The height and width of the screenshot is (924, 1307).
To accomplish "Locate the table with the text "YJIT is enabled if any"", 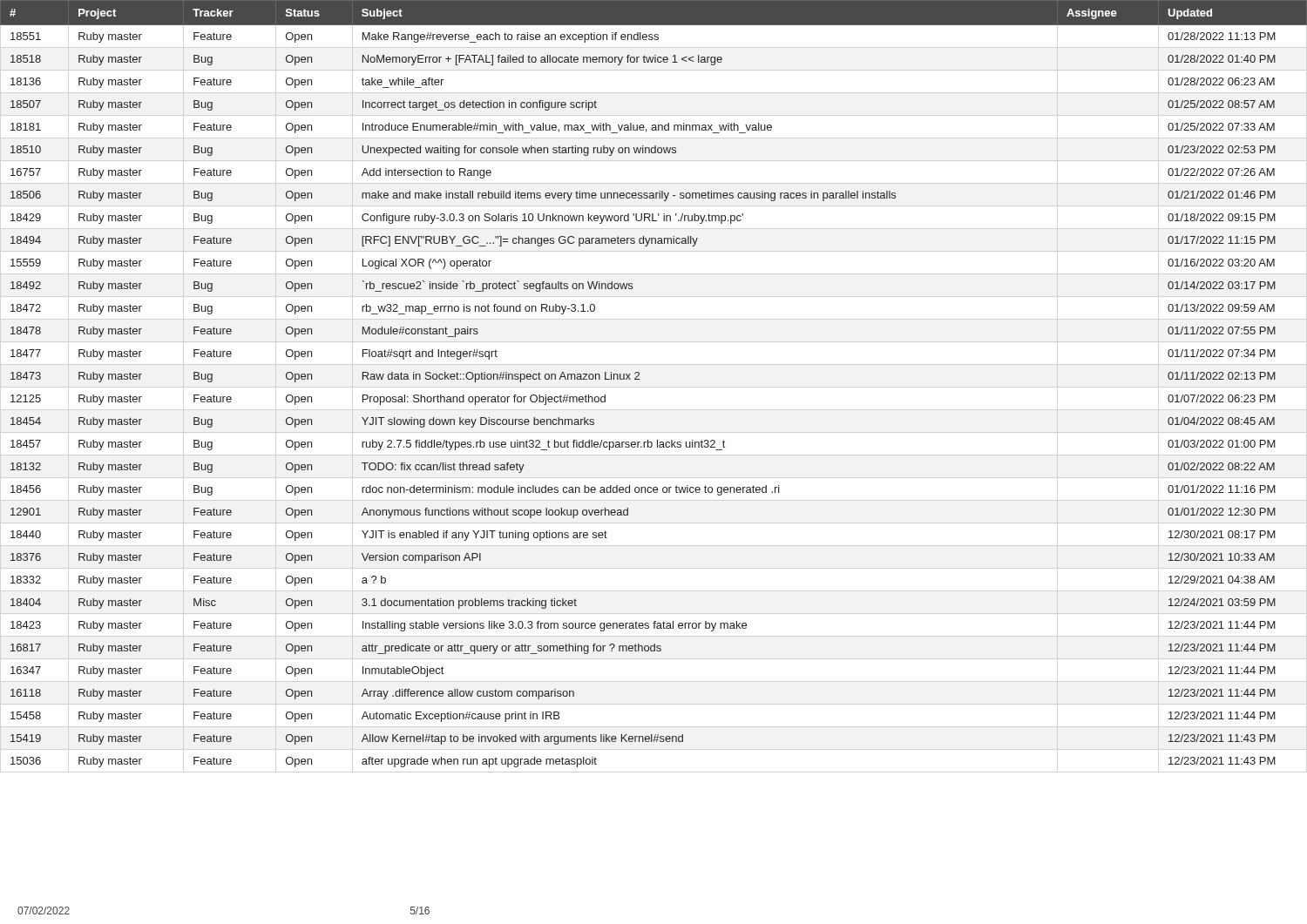I will (654, 386).
